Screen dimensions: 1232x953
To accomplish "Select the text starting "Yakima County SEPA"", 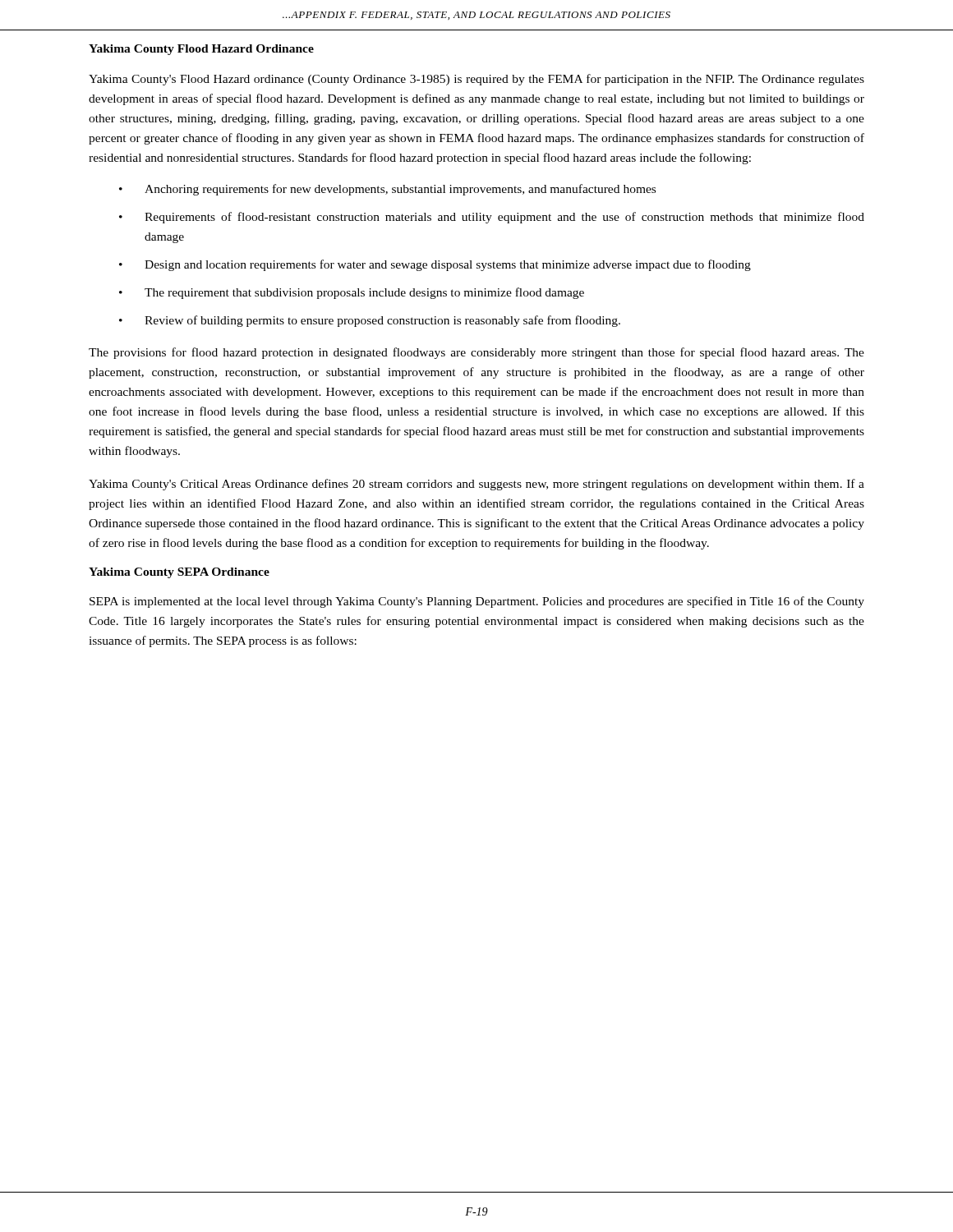I will pos(179,573).
